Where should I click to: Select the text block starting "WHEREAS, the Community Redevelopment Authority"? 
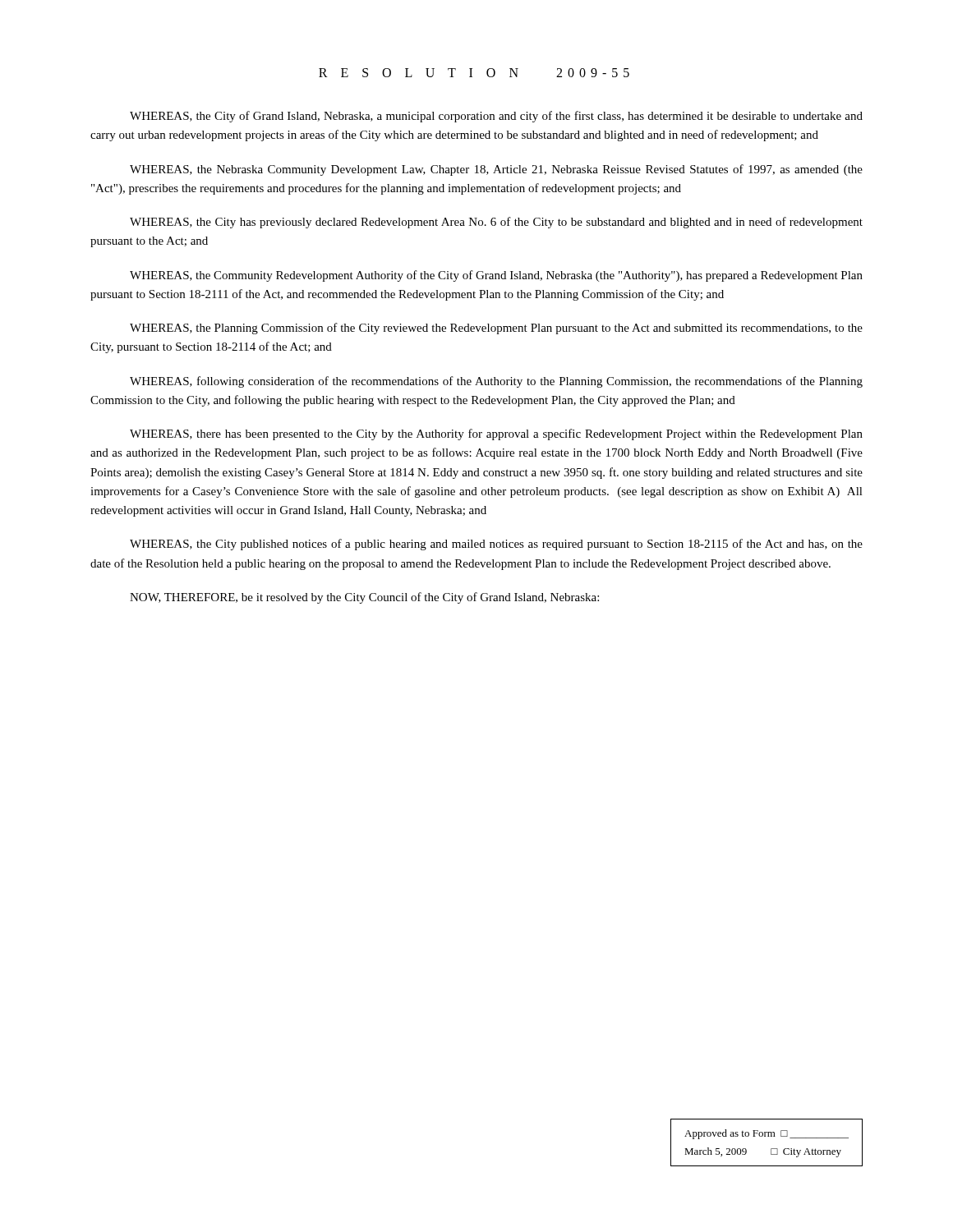[x=476, y=284]
